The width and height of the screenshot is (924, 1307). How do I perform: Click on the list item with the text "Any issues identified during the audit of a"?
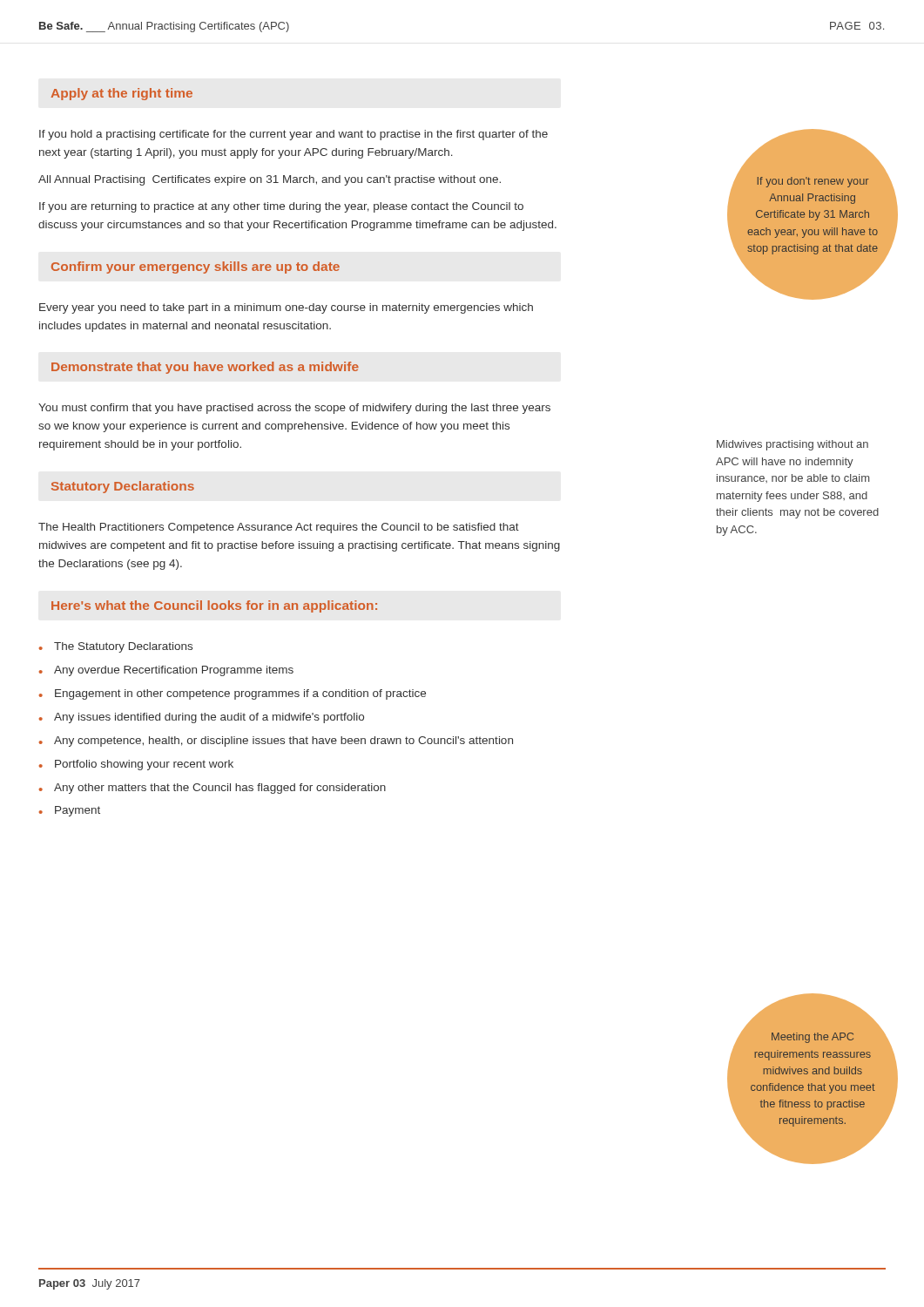209,716
